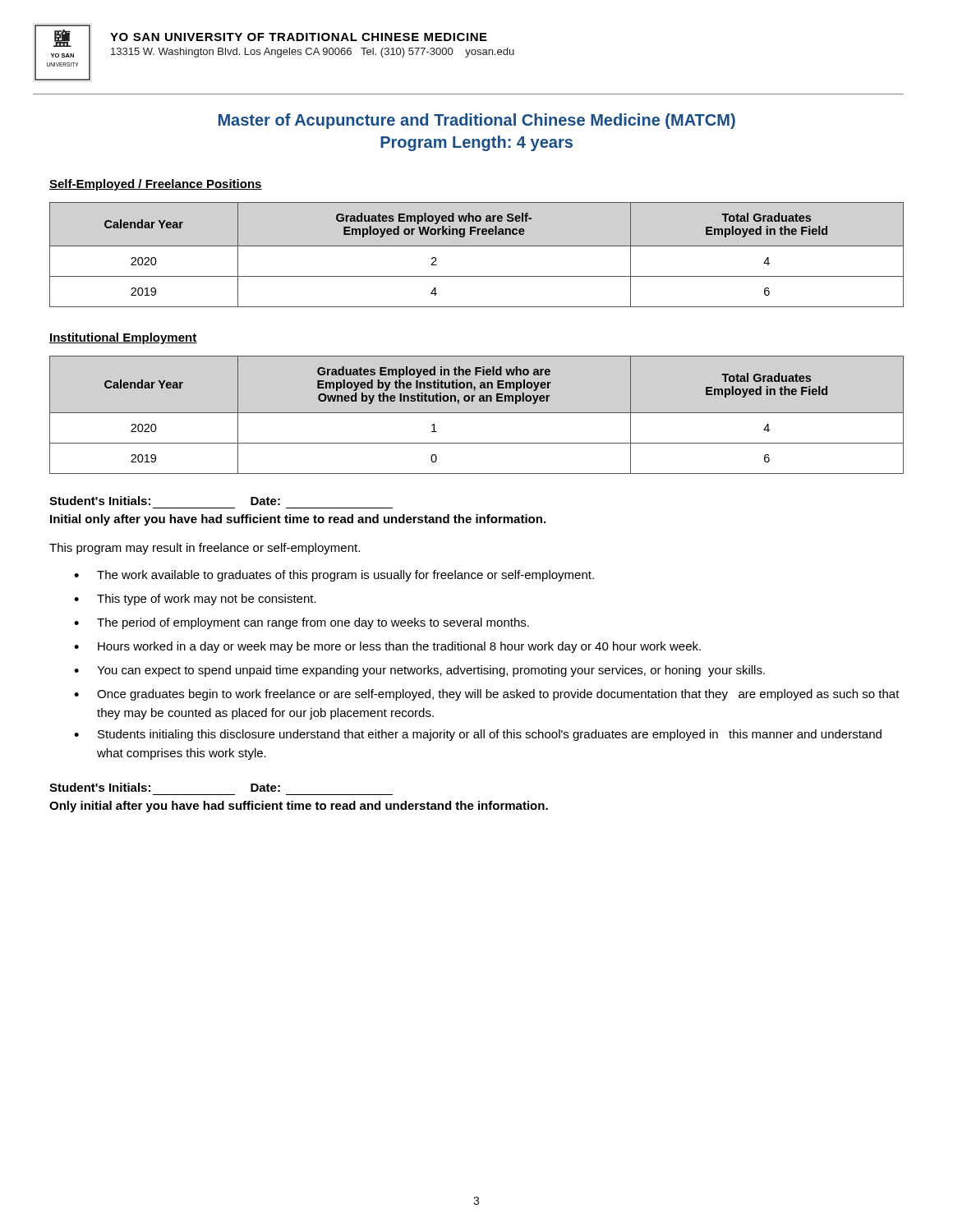The image size is (953, 1232).
Task: Click the passage that begins "Initial only after"
Action: pyautogui.click(x=298, y=519)
